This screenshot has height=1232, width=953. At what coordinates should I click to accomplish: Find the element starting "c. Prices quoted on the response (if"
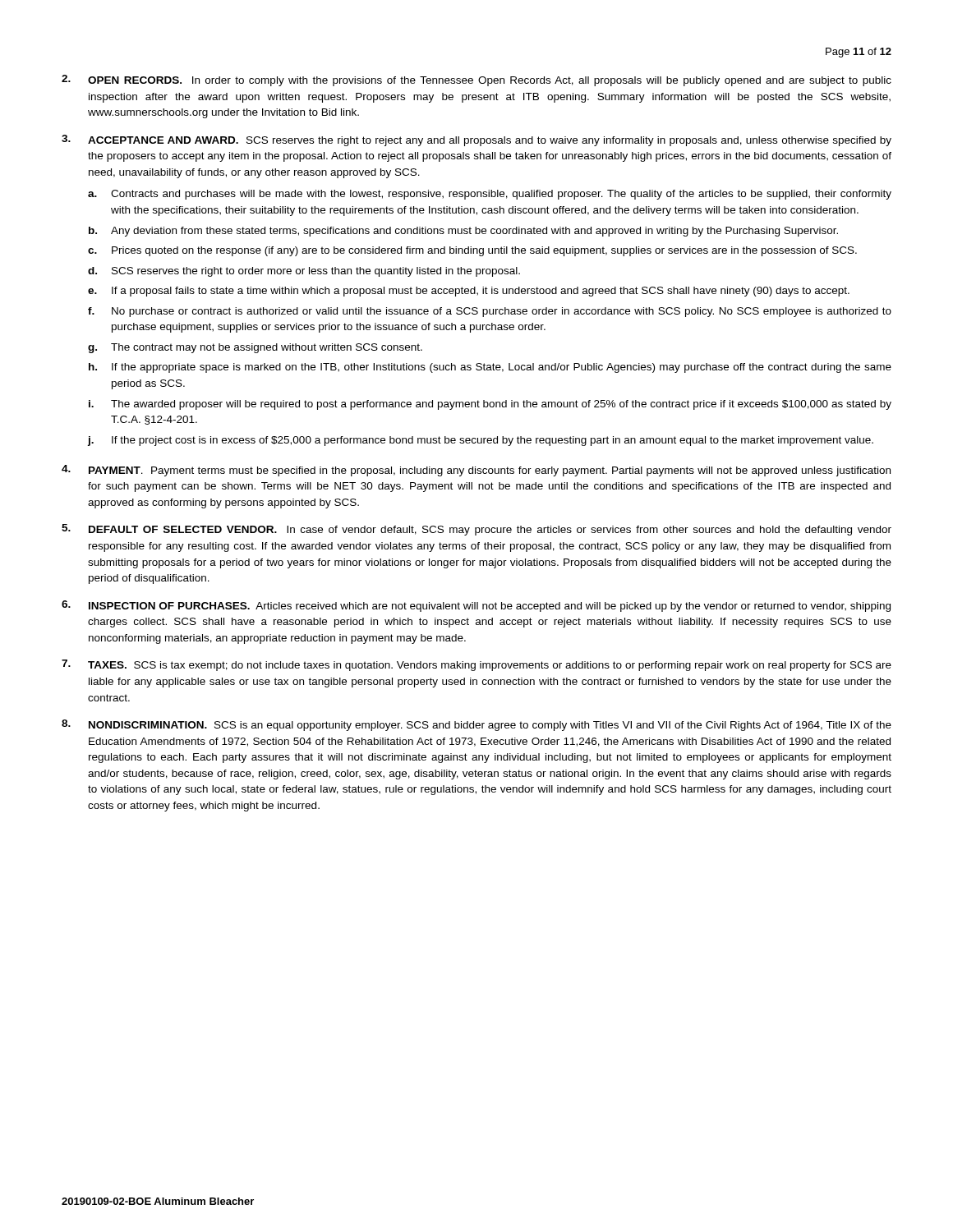(490, 250)
